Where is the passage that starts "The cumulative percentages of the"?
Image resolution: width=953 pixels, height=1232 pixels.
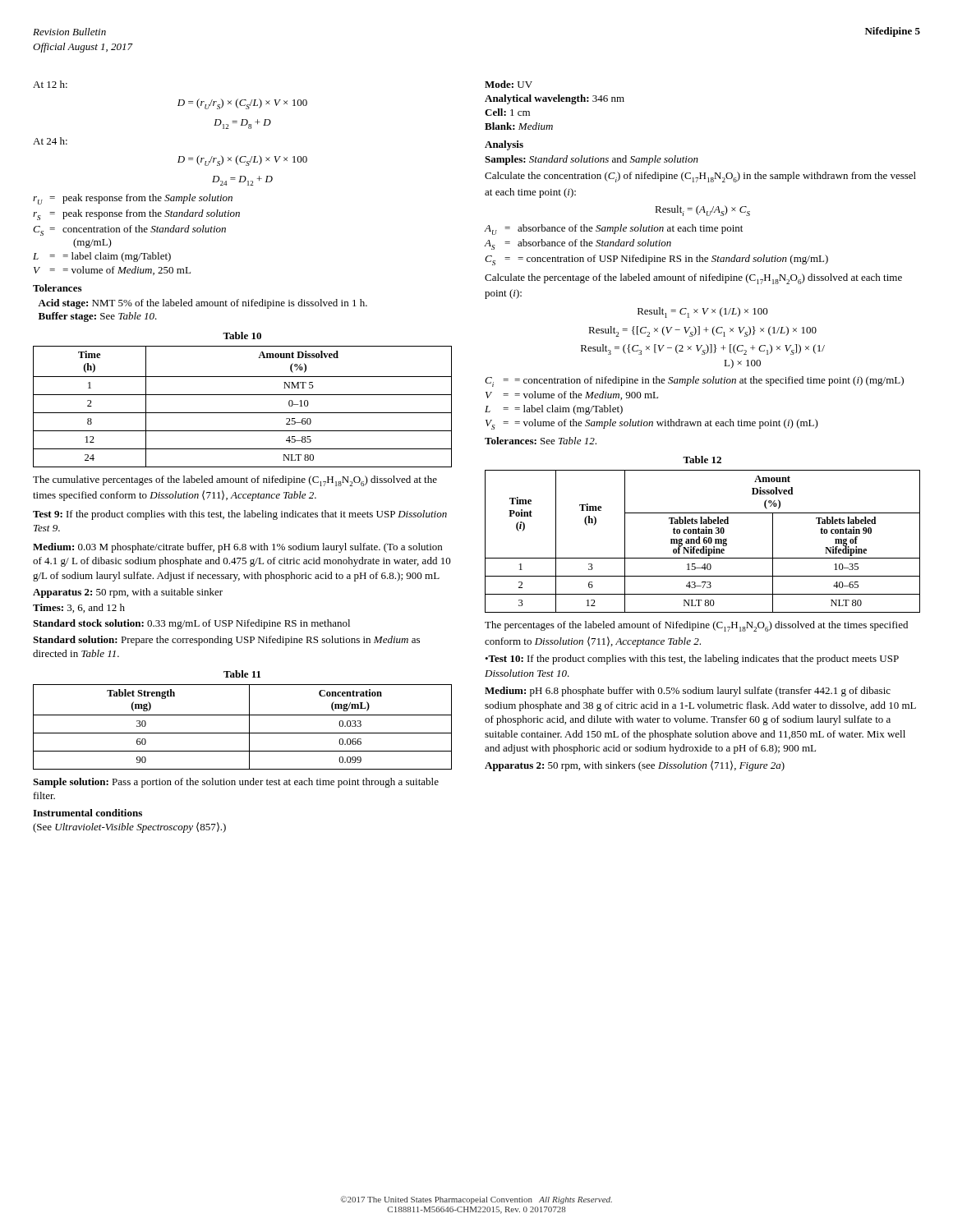coord(235,487)
